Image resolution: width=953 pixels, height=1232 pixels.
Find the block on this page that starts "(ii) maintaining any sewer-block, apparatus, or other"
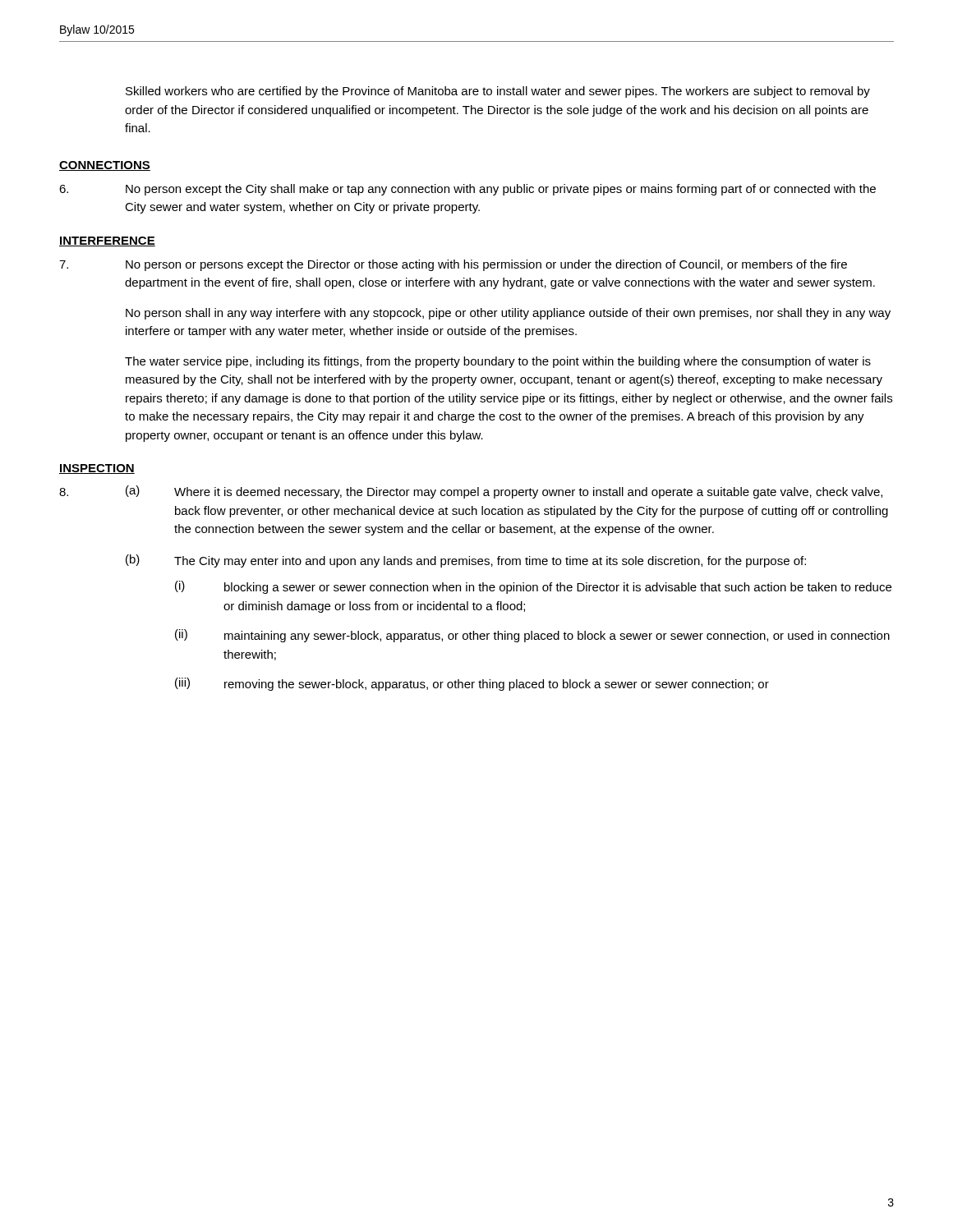534,645
